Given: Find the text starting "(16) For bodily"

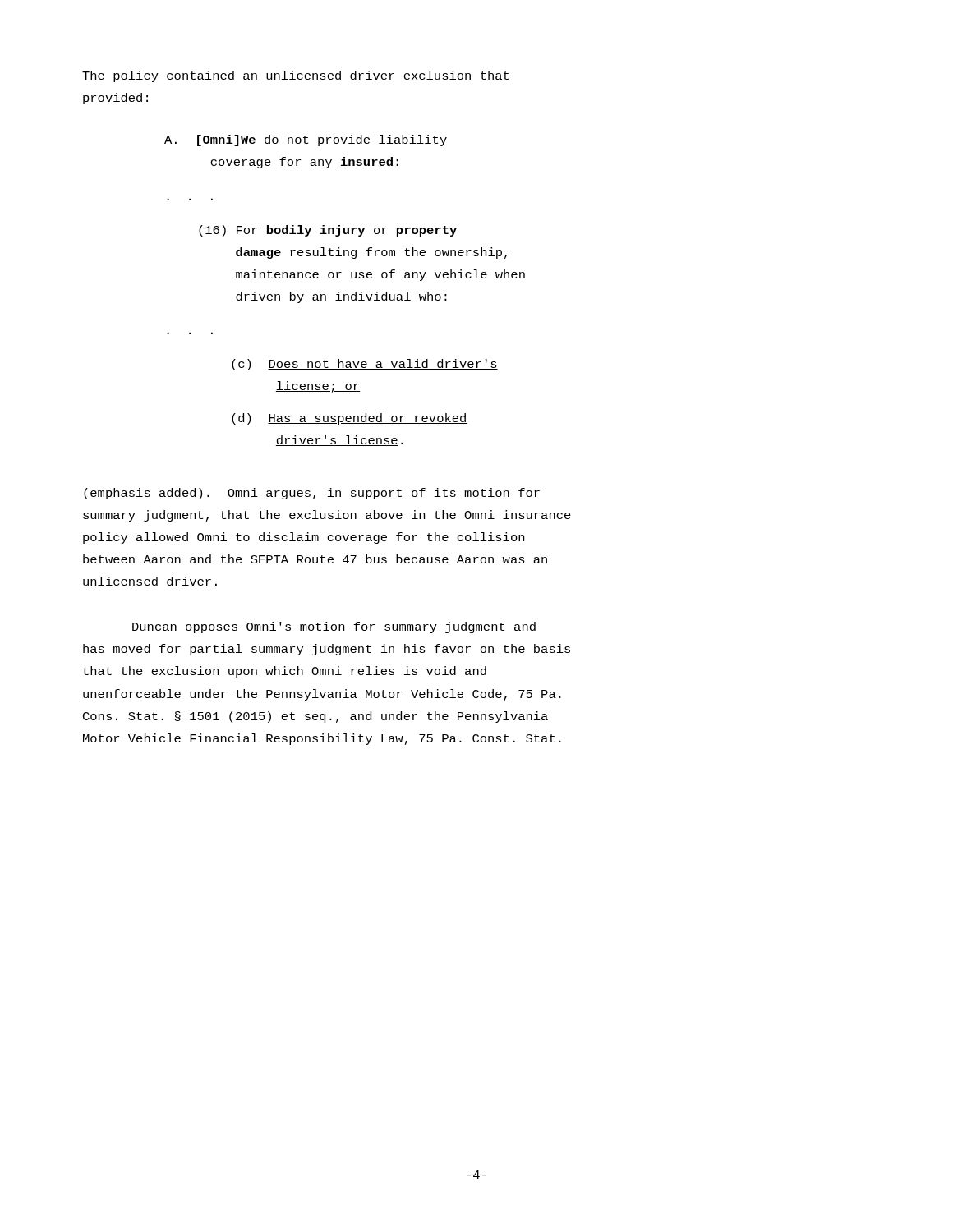Looking at the screenshot, I should (361, 264).
